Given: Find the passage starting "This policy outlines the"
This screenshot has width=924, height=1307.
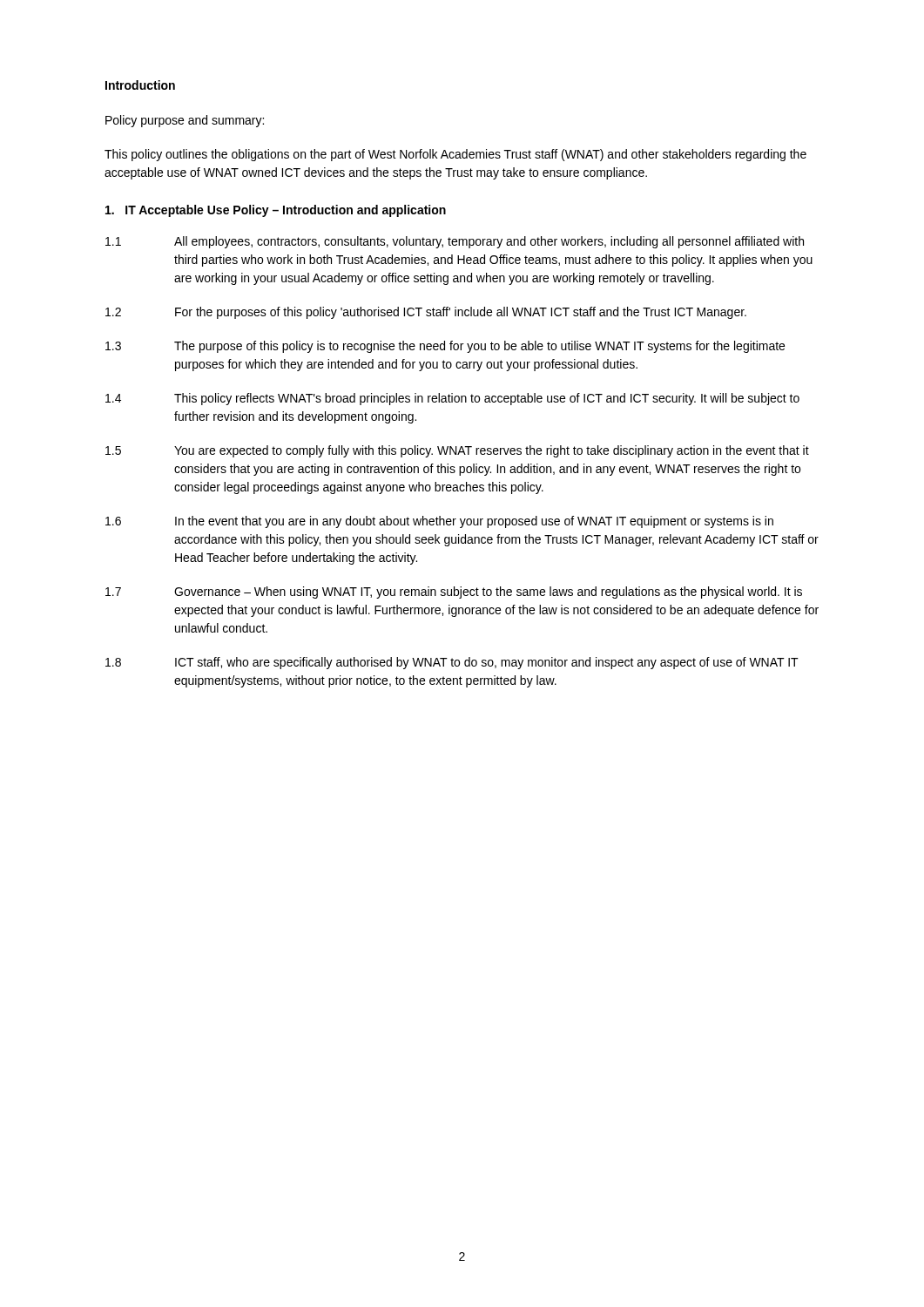Looking at the screenshot, I should tap(456, 163).
